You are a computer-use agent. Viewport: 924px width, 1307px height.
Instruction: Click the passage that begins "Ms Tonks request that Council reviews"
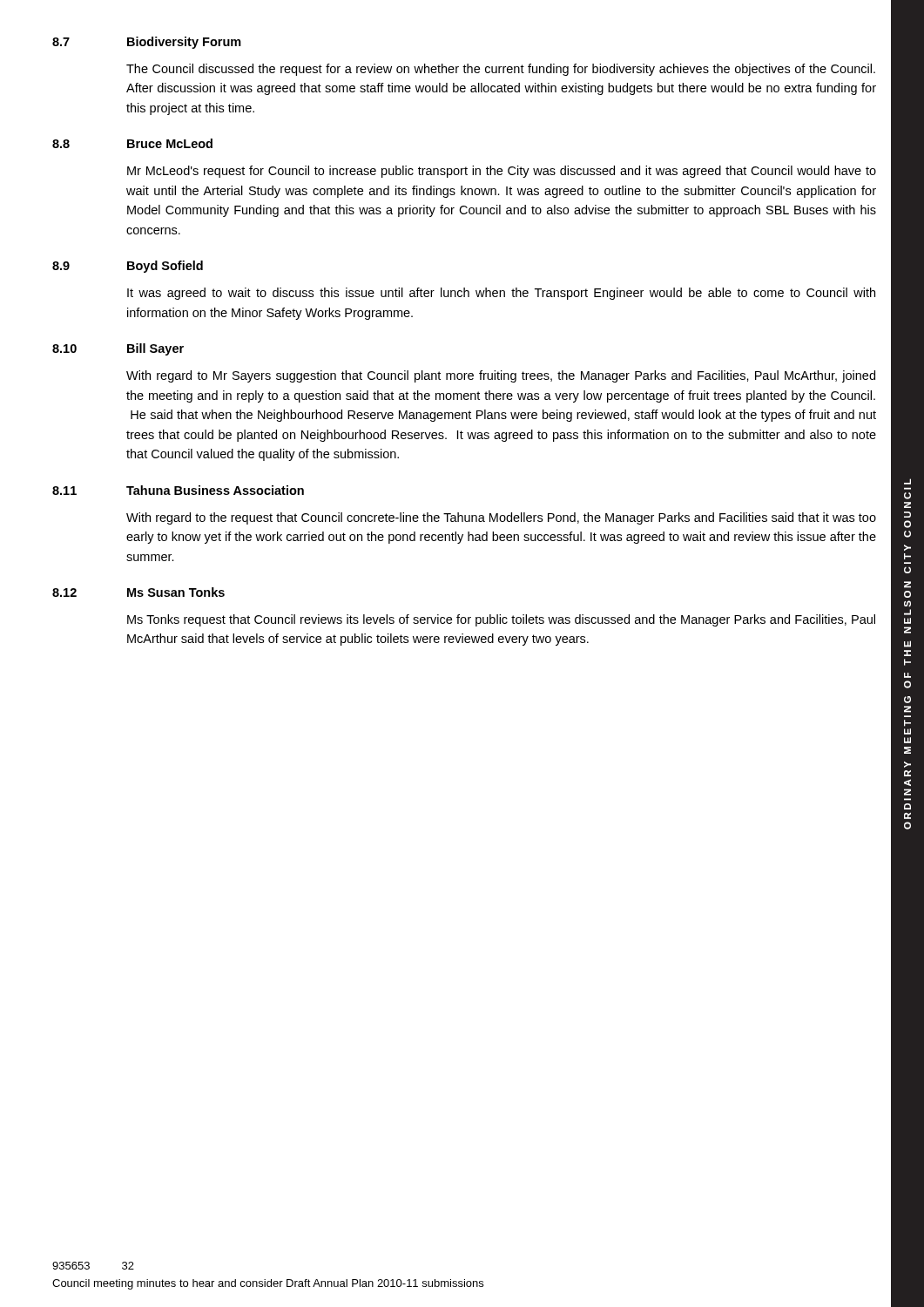(x=464, y=629)
